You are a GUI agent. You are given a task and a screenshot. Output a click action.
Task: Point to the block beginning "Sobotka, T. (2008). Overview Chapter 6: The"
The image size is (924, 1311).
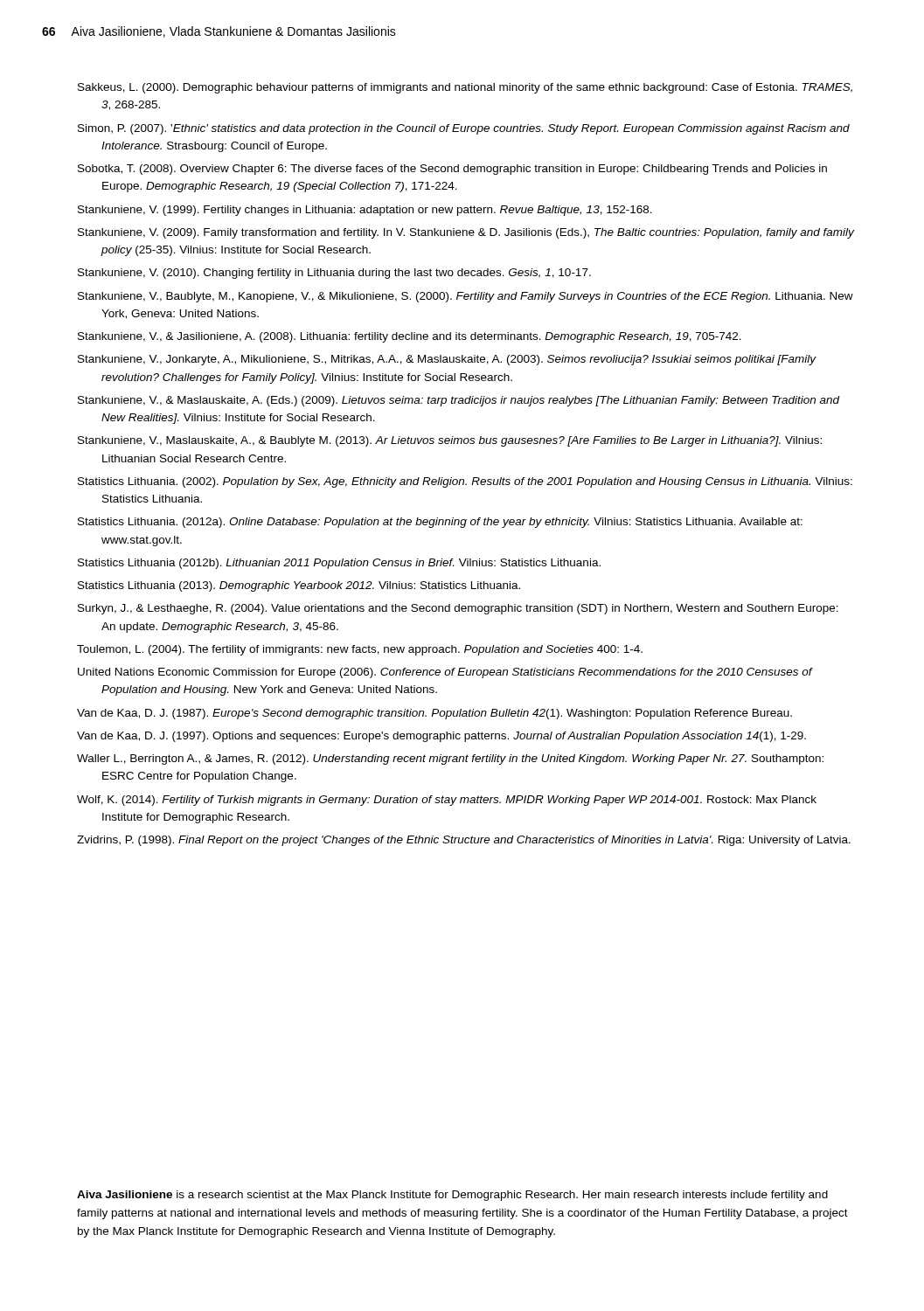[452, 177]
